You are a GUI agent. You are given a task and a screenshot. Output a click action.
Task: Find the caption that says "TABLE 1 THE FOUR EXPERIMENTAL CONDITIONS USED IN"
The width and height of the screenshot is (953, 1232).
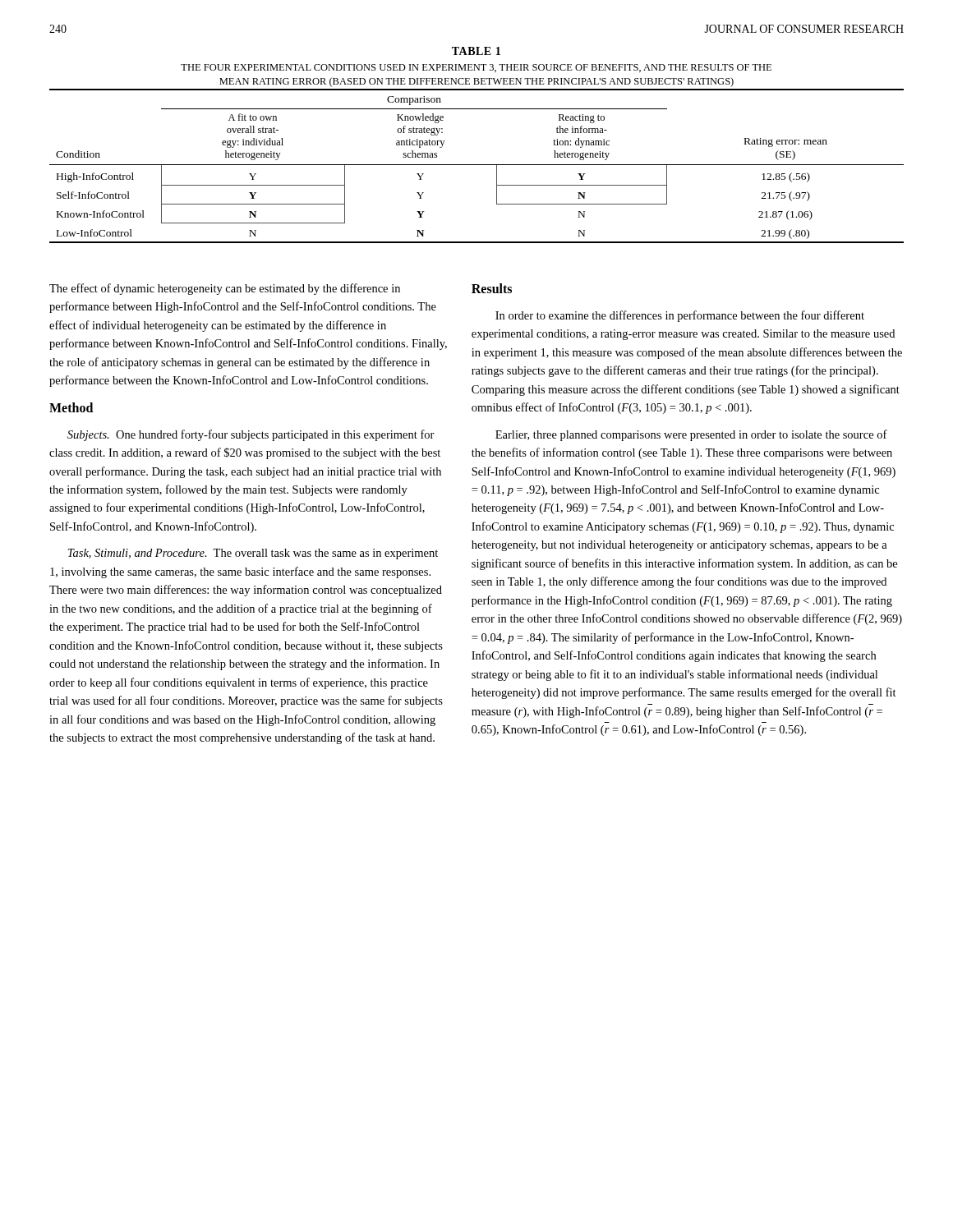[476, 67]
